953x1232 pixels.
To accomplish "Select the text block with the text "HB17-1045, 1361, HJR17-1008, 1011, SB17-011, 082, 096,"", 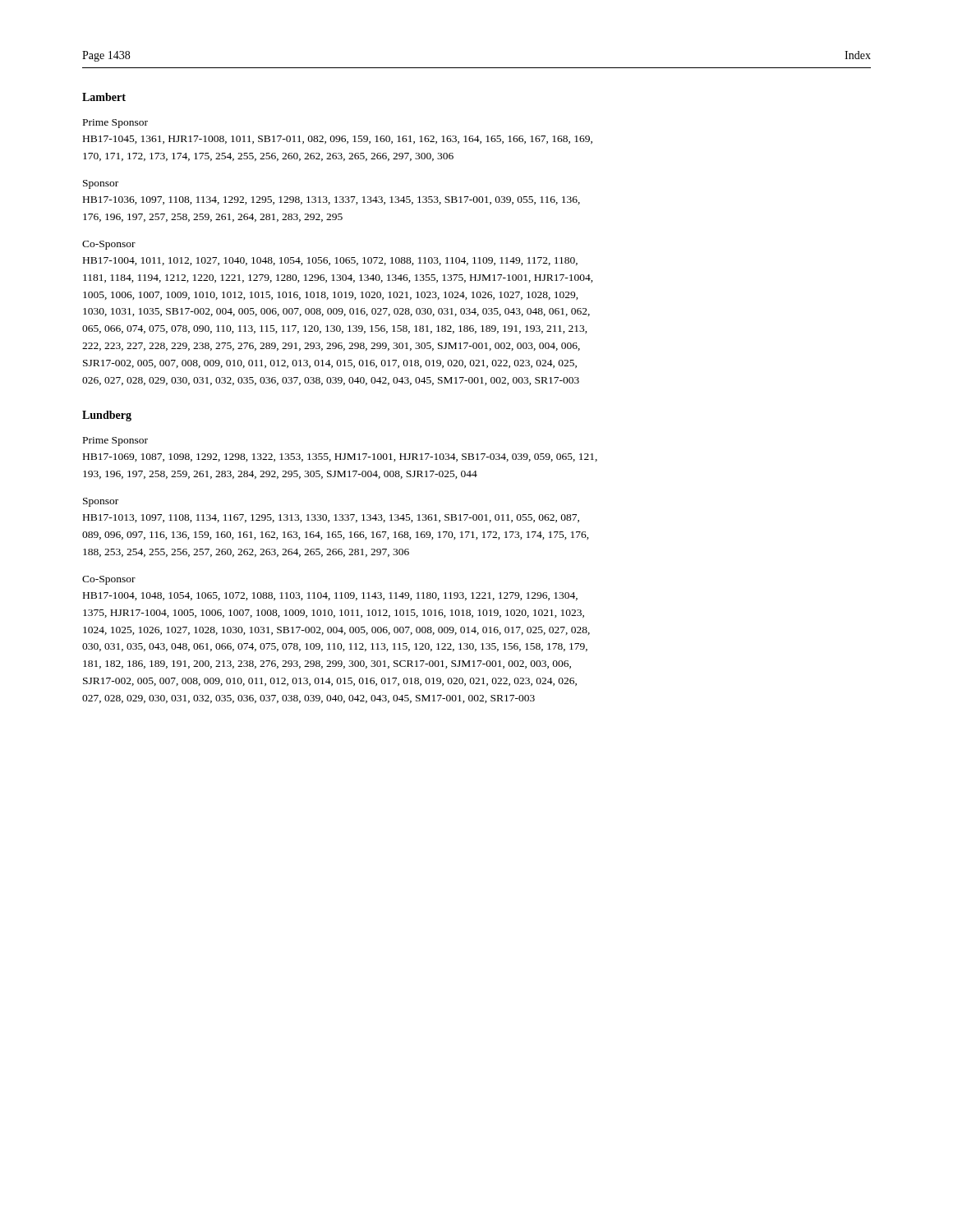I will [x=338, y=147].
